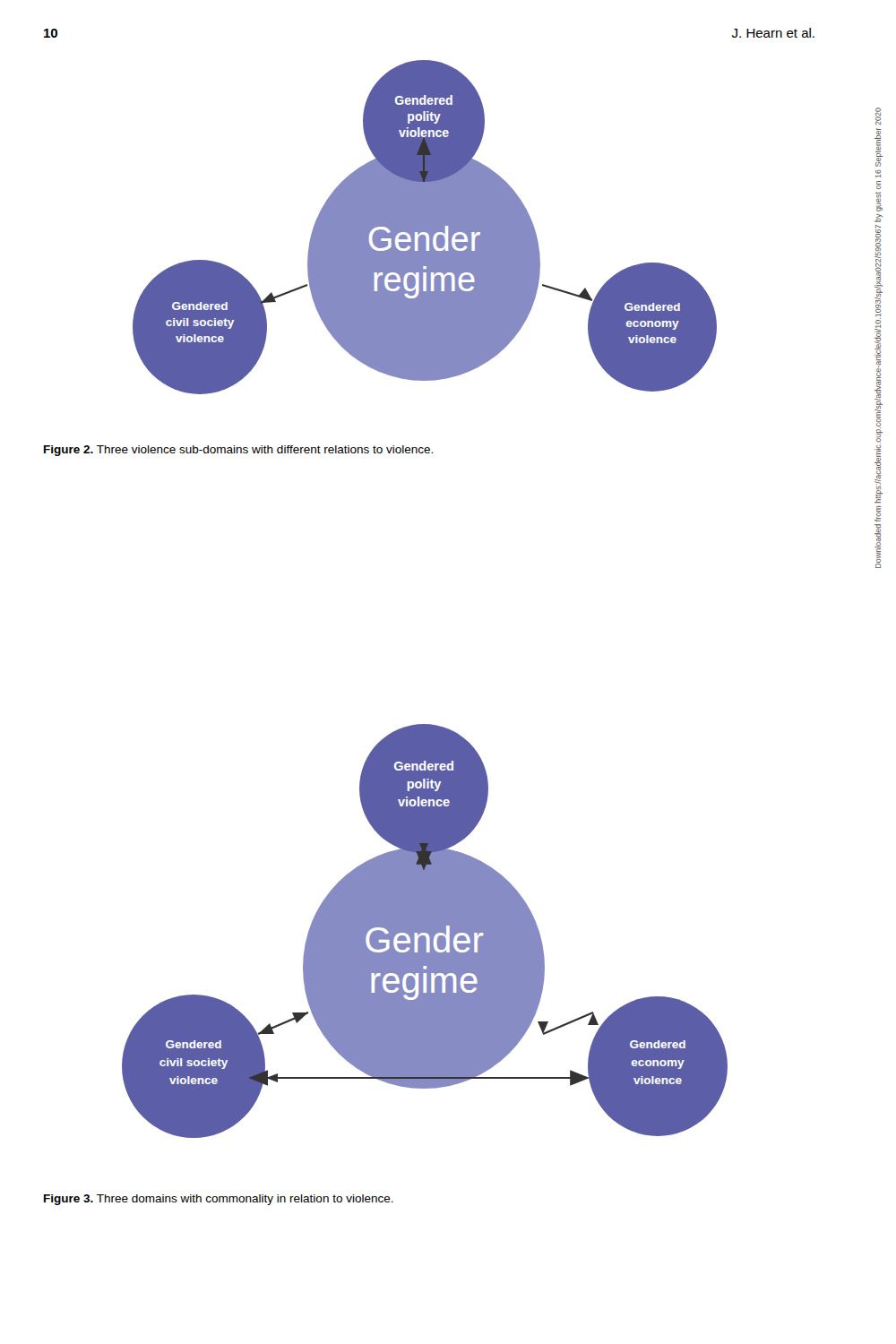
Task: Locate the caption that opens with "Figure 3. Three domains"
Action: (x=218, y=1198)
